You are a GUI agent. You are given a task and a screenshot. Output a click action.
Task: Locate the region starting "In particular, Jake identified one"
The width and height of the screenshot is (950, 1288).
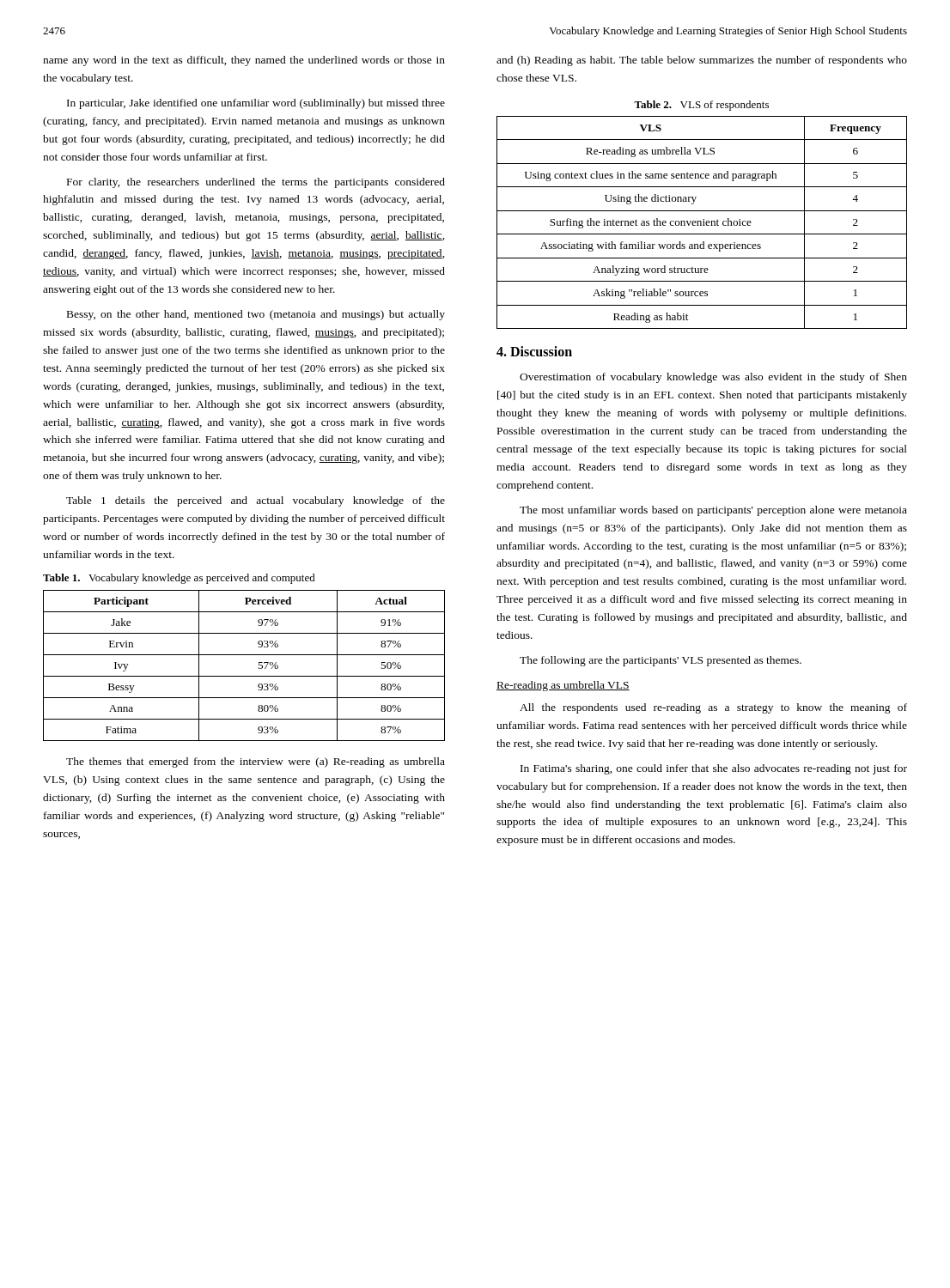[244, 130]
